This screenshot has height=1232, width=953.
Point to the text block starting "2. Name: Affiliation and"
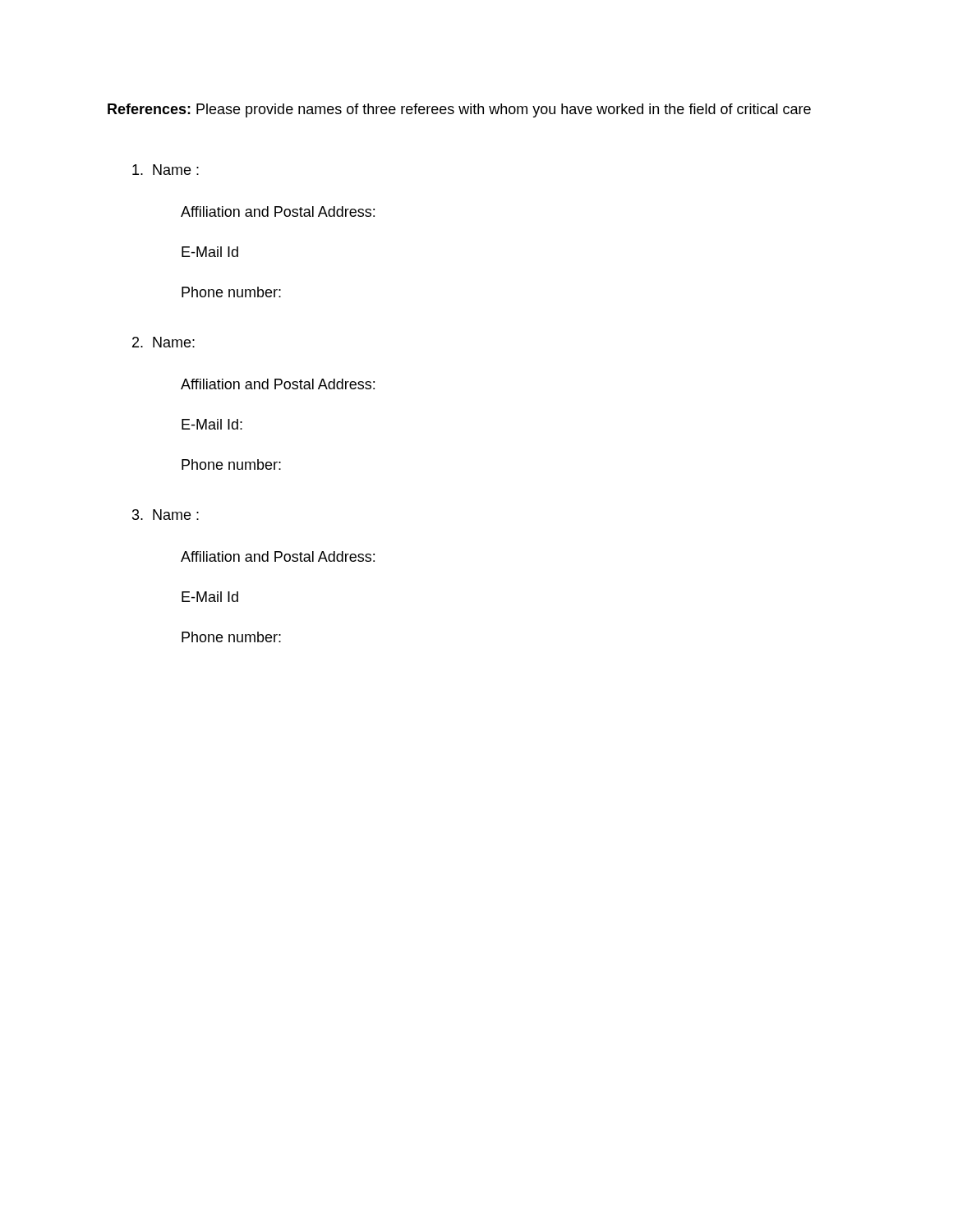coord(163,342)
